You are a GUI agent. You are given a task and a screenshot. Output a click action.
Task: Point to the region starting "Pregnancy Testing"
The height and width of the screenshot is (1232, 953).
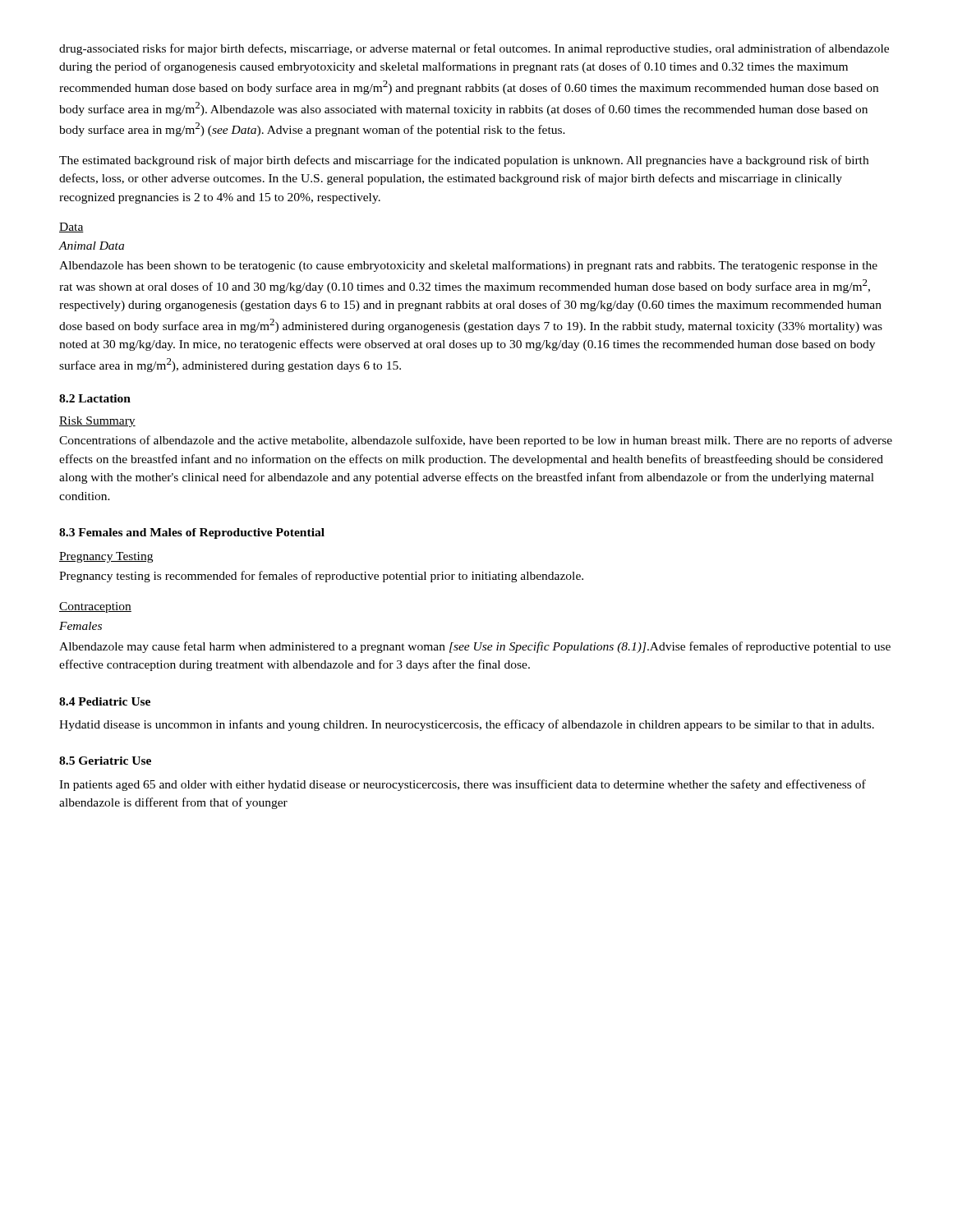pyautogui.click(x=106, y=555)
